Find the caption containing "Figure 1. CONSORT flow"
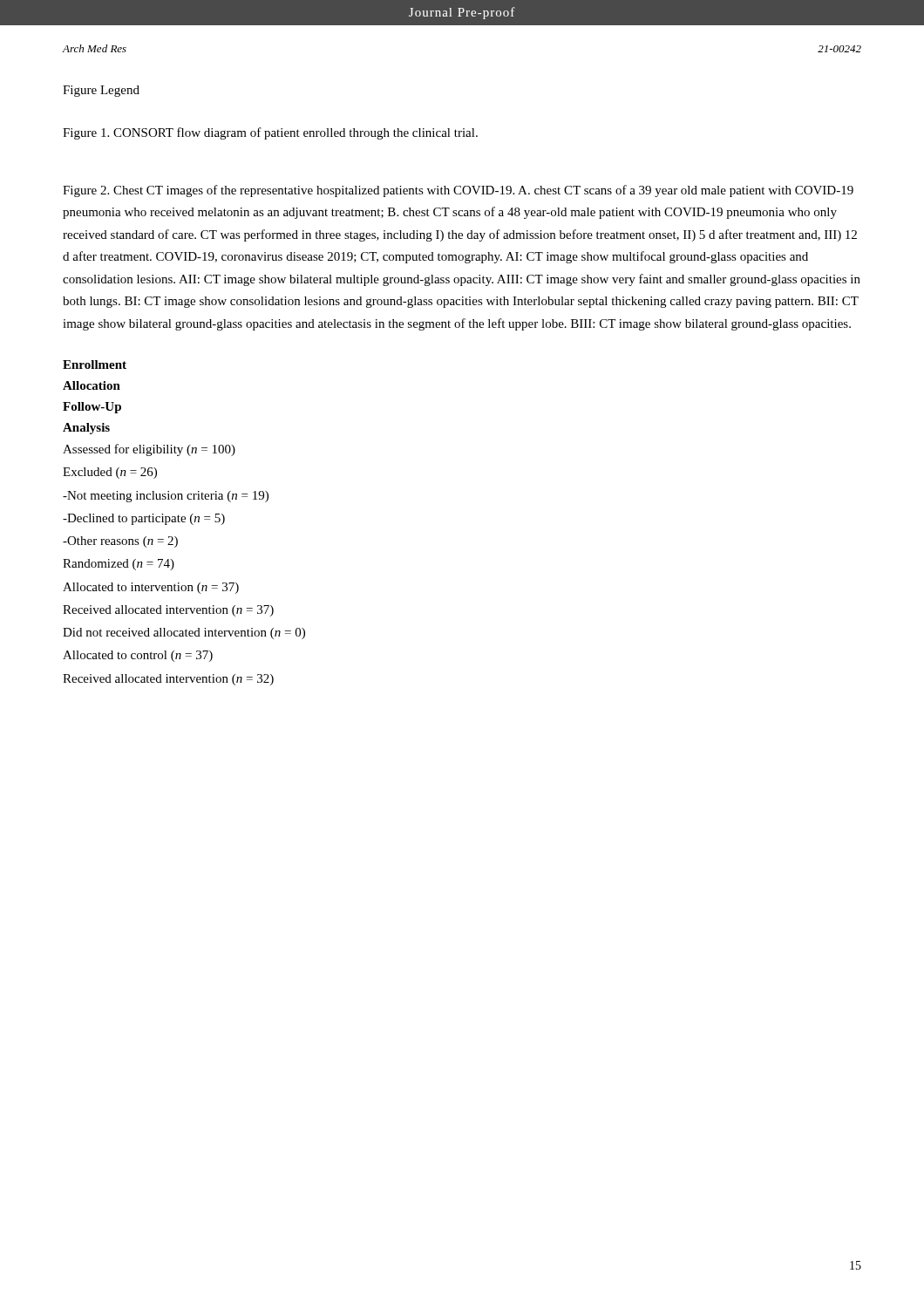Viewport: 924px width, 1308px height. tap(271, 133)
